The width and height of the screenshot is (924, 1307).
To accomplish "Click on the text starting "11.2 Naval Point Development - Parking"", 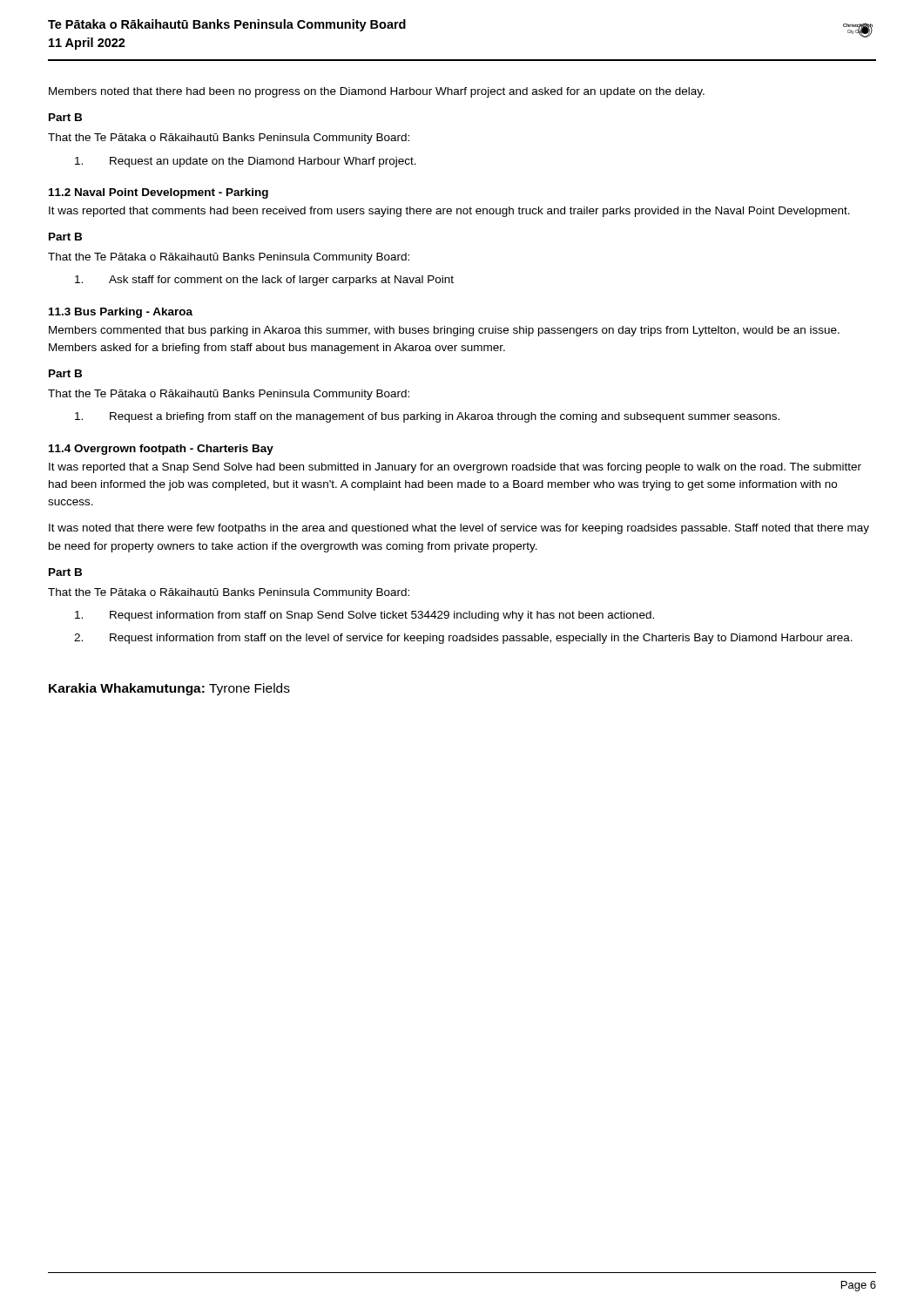I will pyautogui.click(x=158, y=192).
